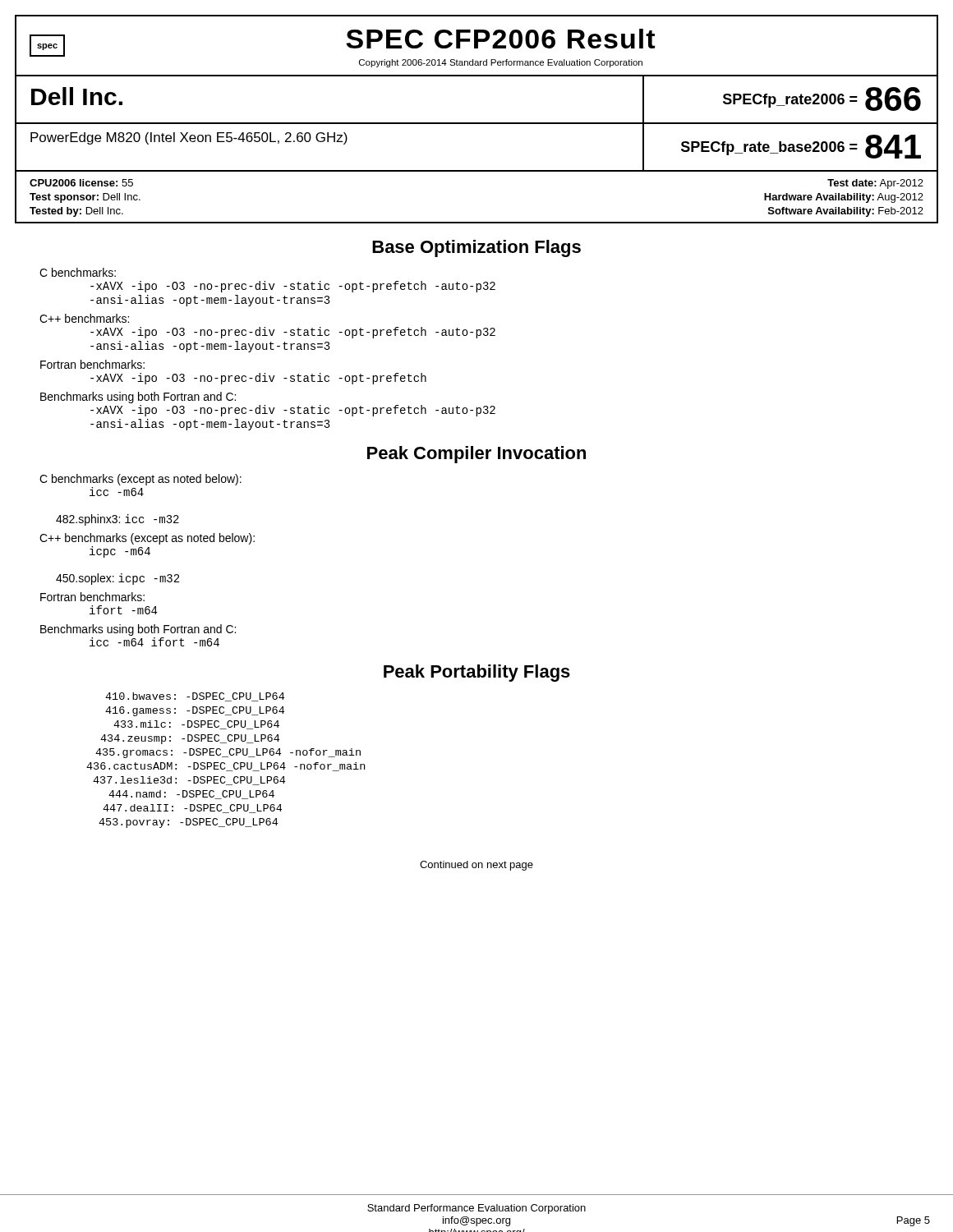Find the element starting "C++ benchmarks: -xAVX"
Viewport: 953px width, 1232px height.
[268, 333]
